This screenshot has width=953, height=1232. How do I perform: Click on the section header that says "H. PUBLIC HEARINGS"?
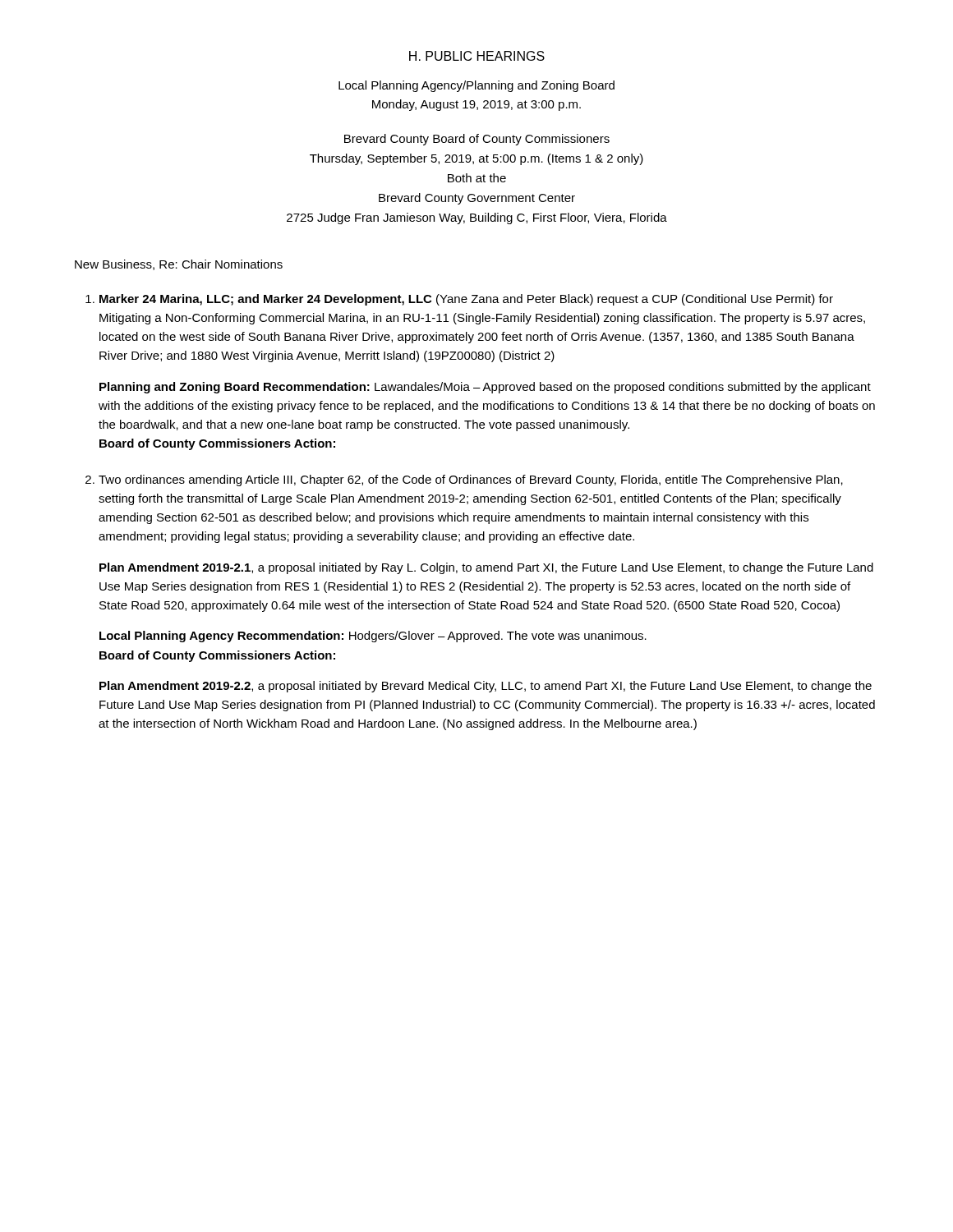(476, 56)
